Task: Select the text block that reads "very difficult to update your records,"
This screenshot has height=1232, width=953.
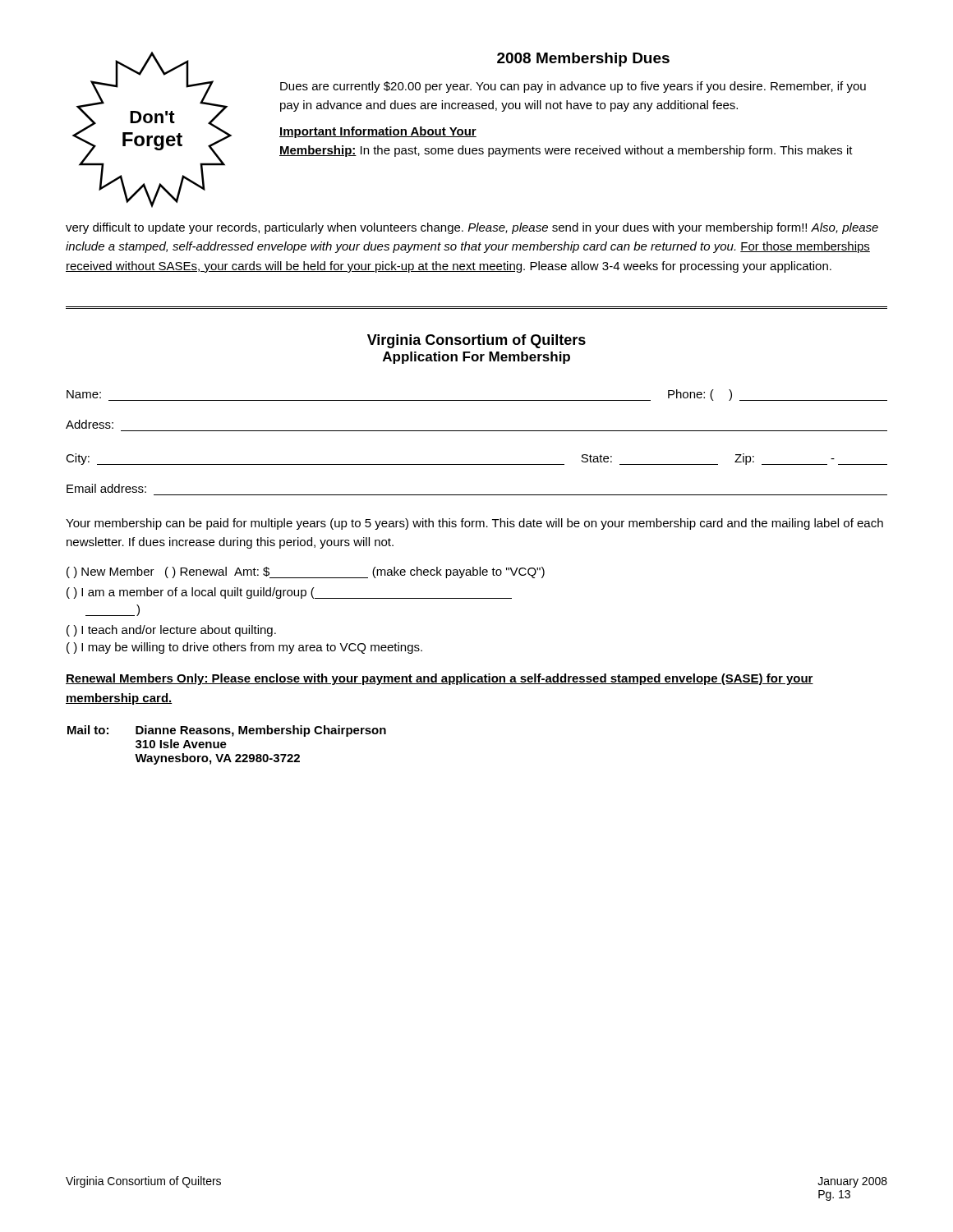Action: tap(472, 246)
